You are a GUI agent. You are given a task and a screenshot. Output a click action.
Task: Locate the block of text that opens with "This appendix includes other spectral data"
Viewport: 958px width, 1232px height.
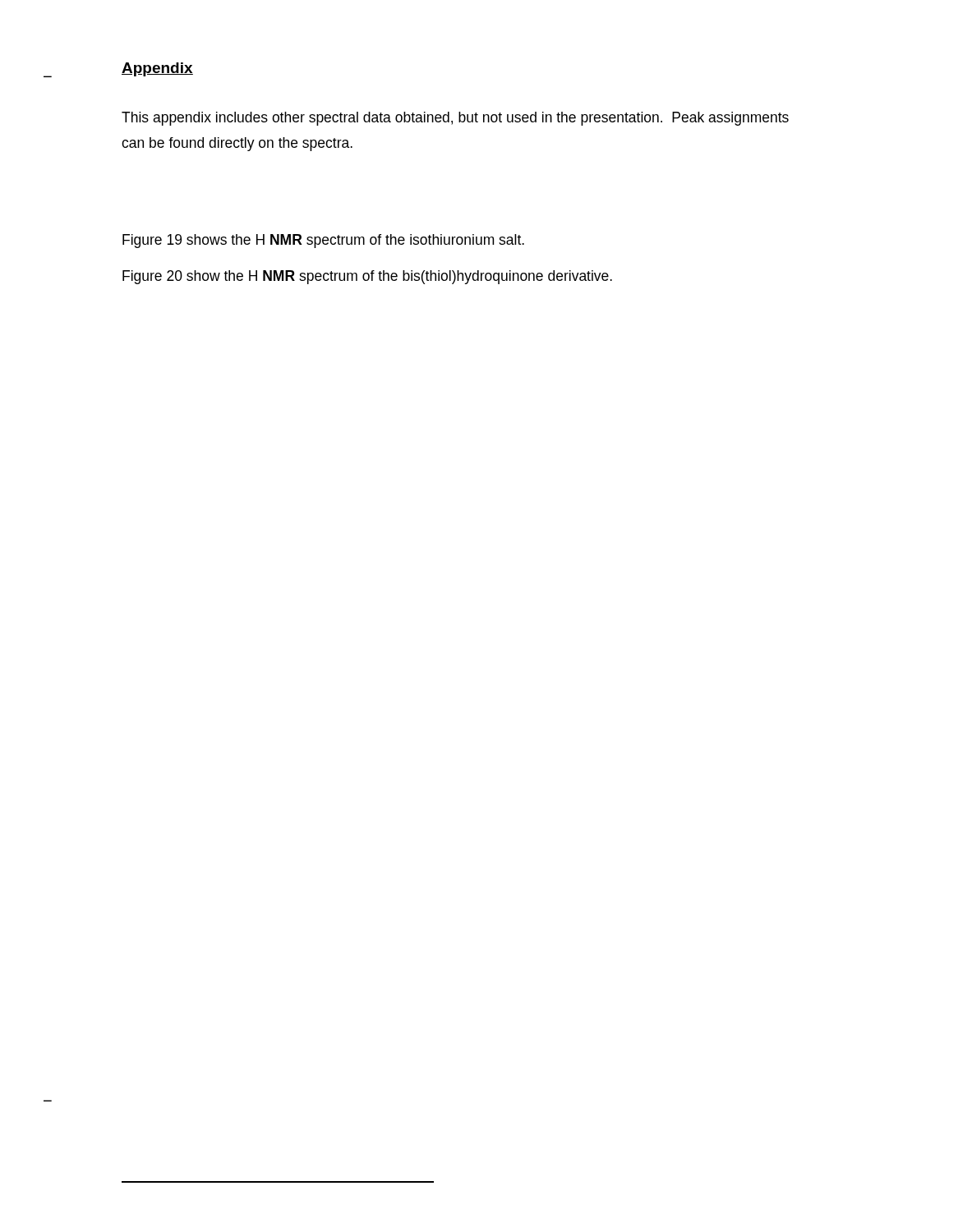click(x=455, y=130)
